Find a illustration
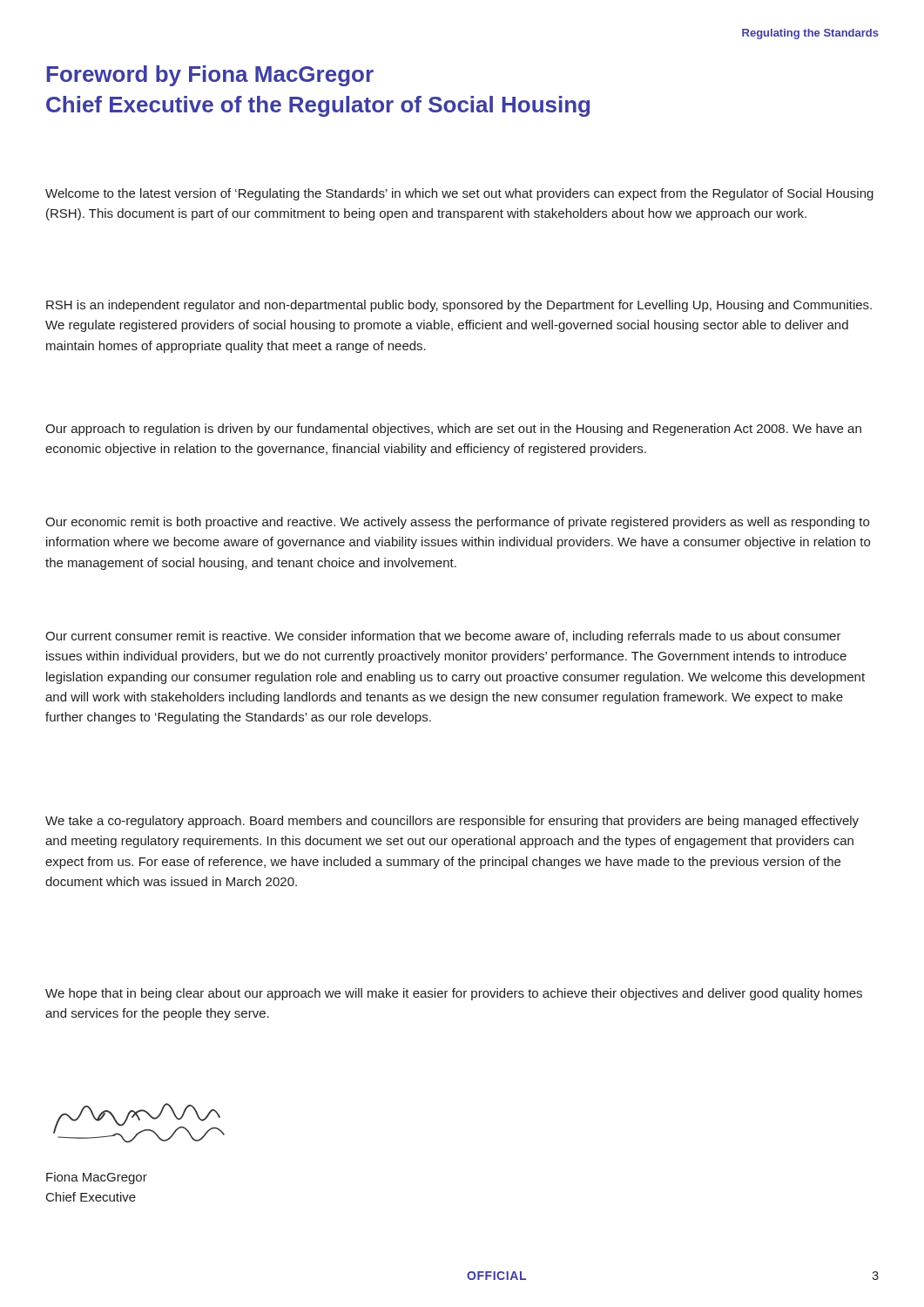 point(141,1120)
